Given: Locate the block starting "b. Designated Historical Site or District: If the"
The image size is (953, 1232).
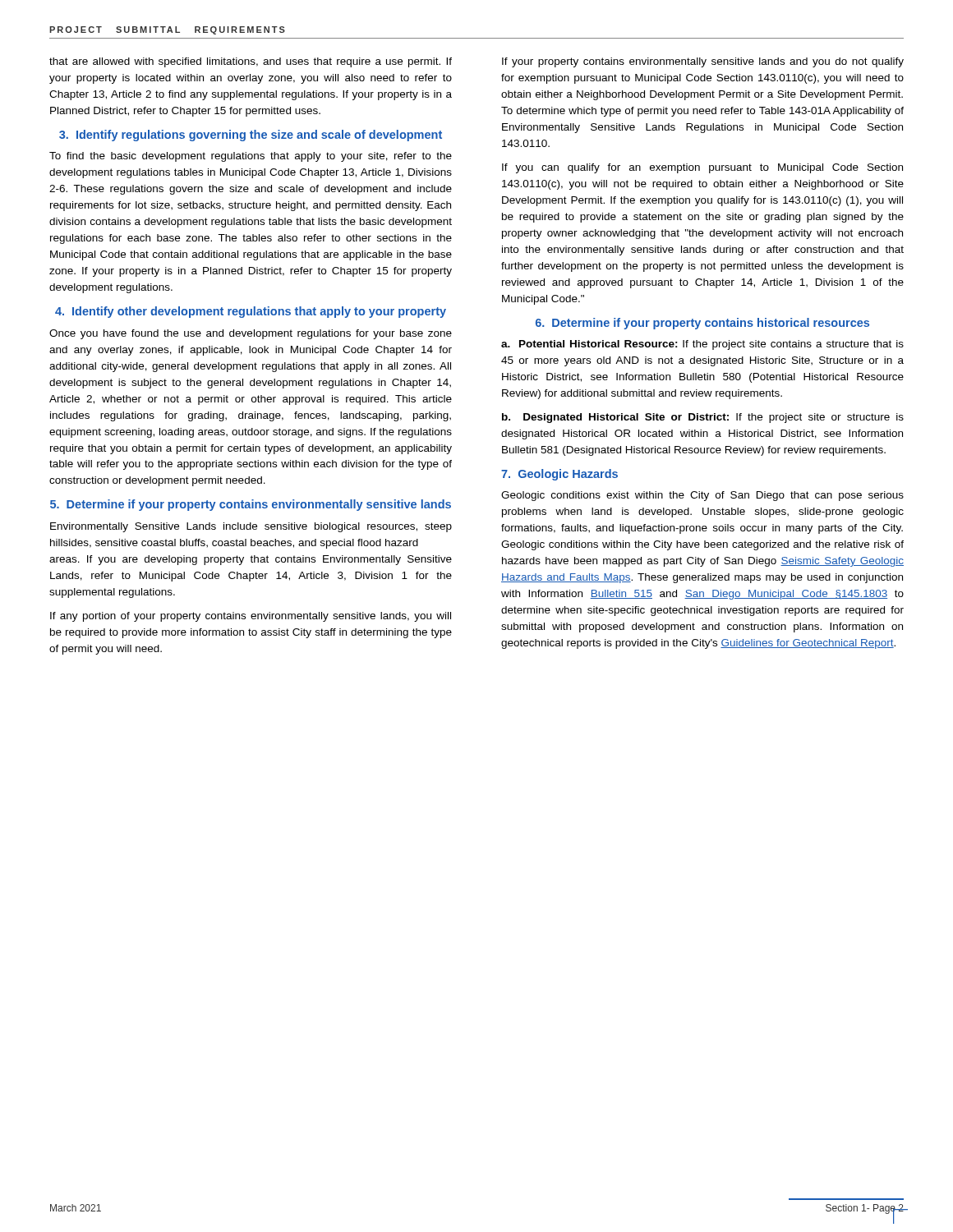Looking at the screenshot, I should click(x=702, y=434).
